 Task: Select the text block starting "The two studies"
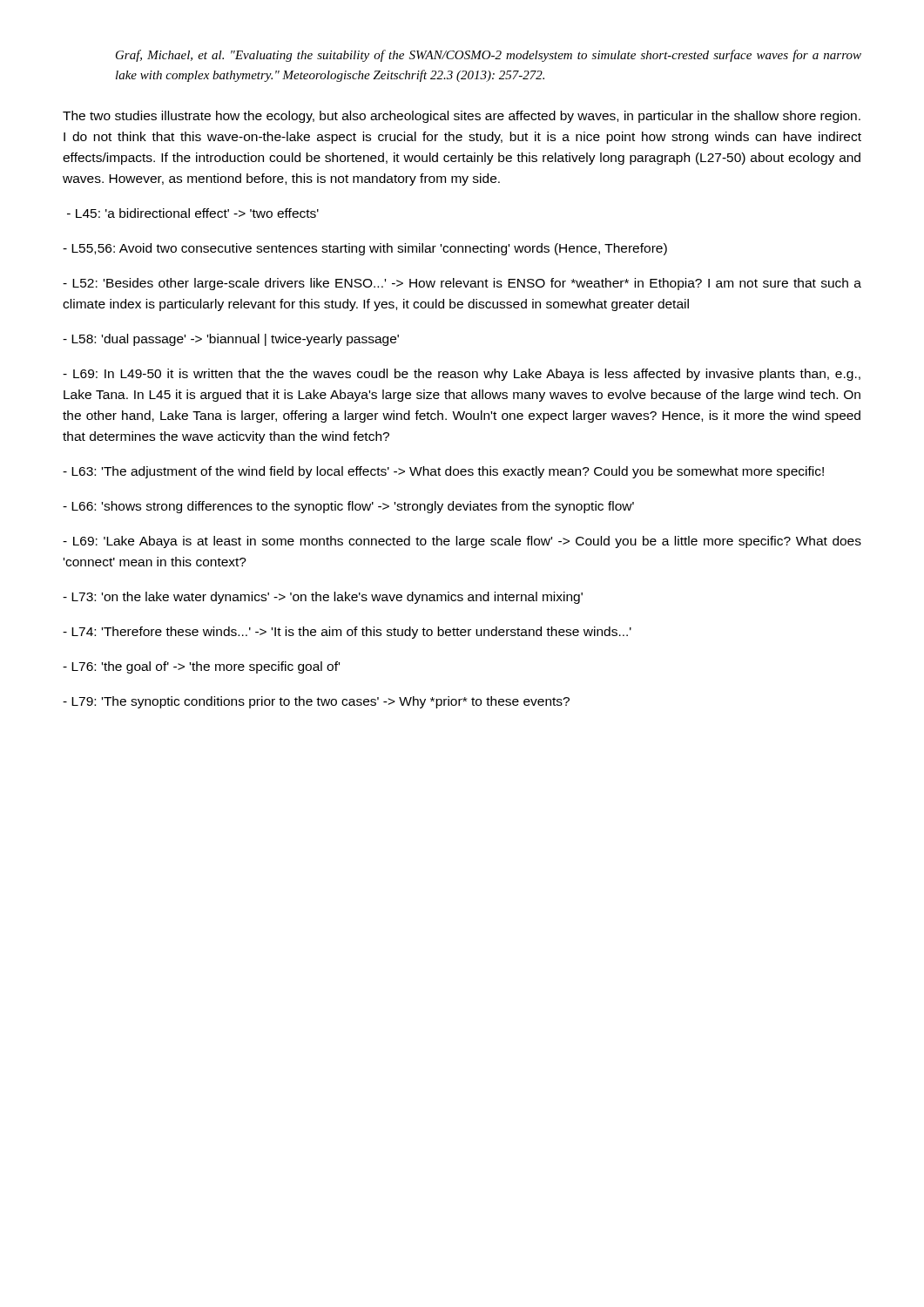click(x=462, y=146)
